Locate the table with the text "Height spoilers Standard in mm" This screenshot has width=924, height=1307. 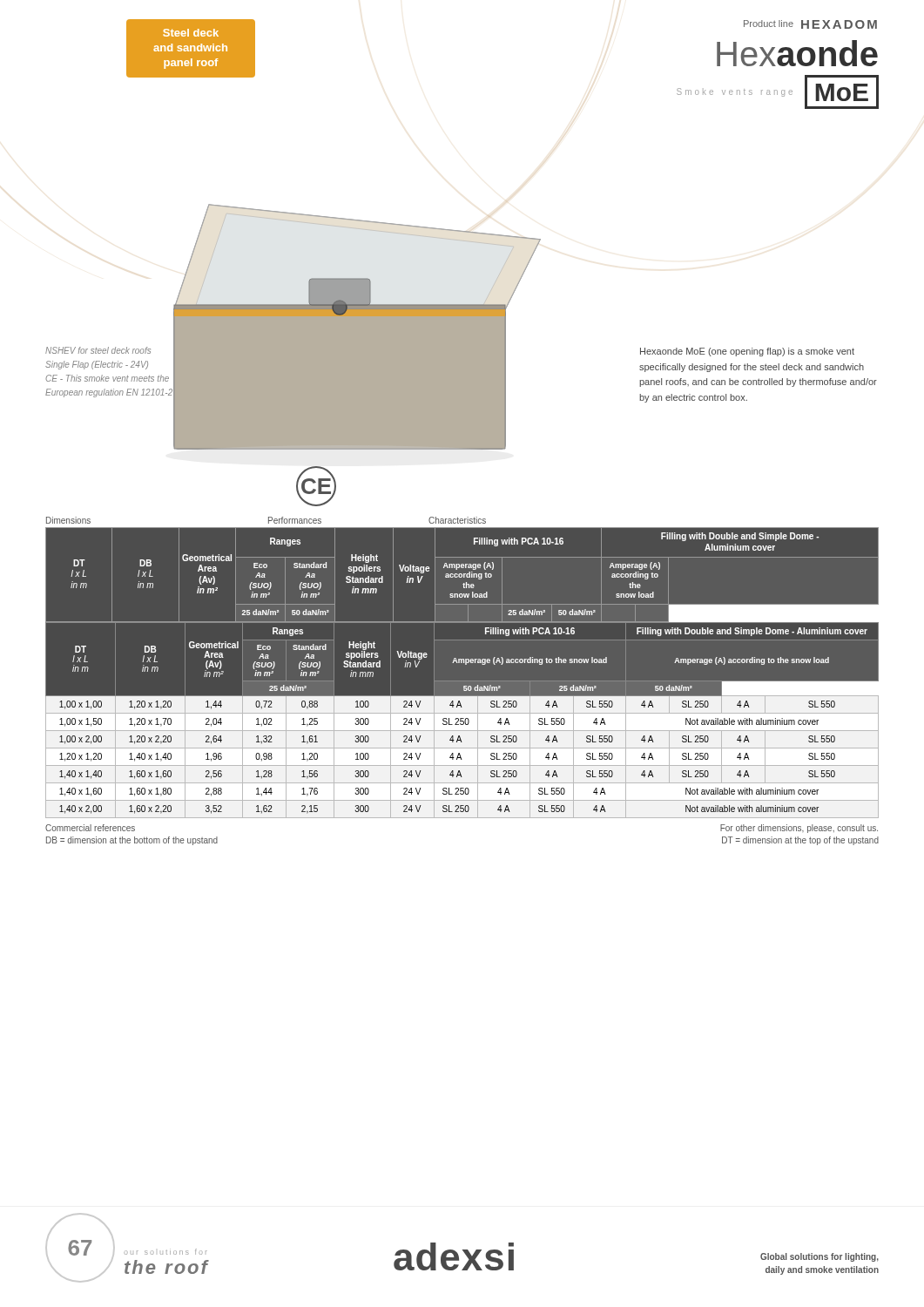[x=462, y=681]
